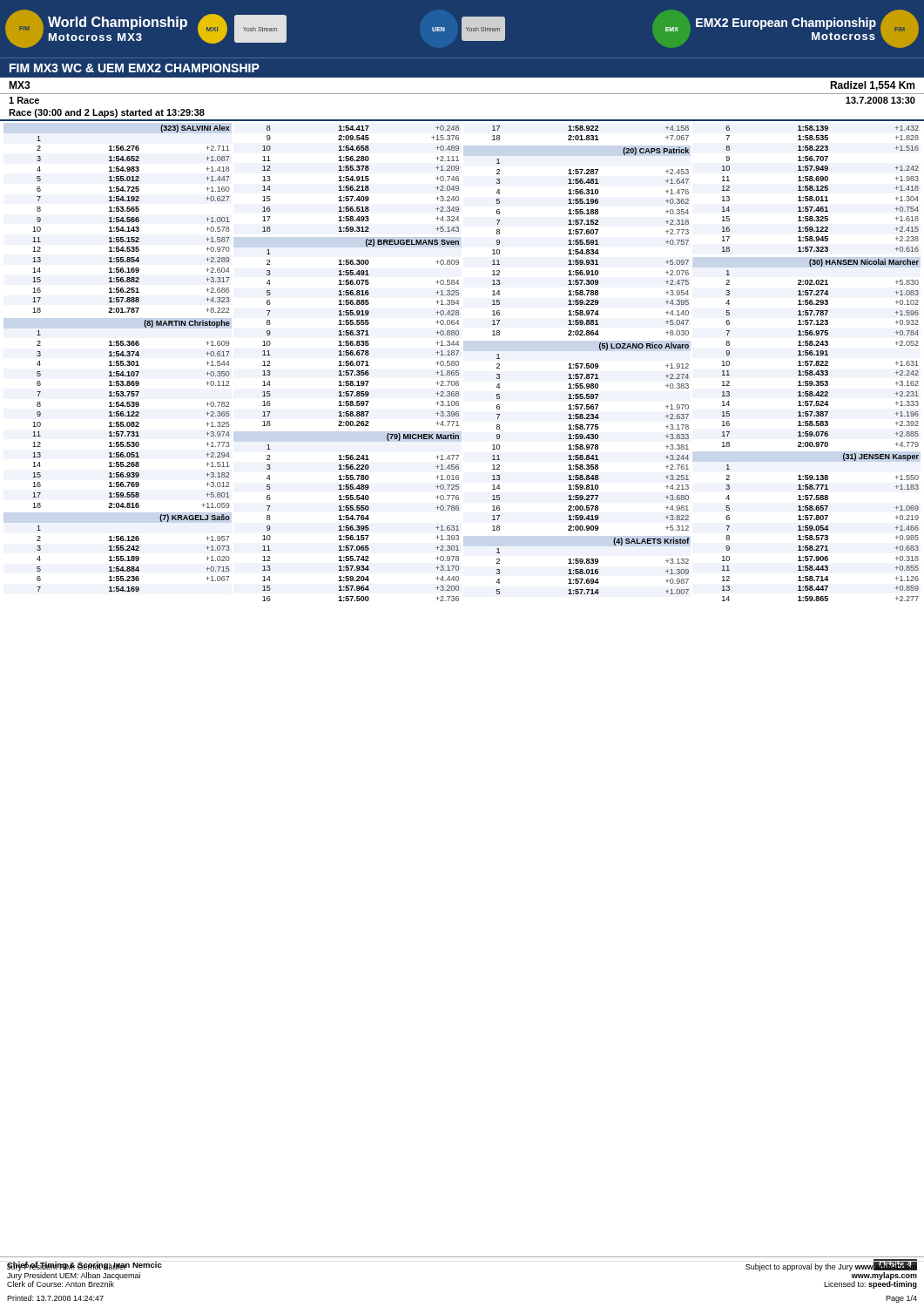Locate the table with the text "1:58.139"
This screenshot has height=1307, width=924.
pos(807,189)
